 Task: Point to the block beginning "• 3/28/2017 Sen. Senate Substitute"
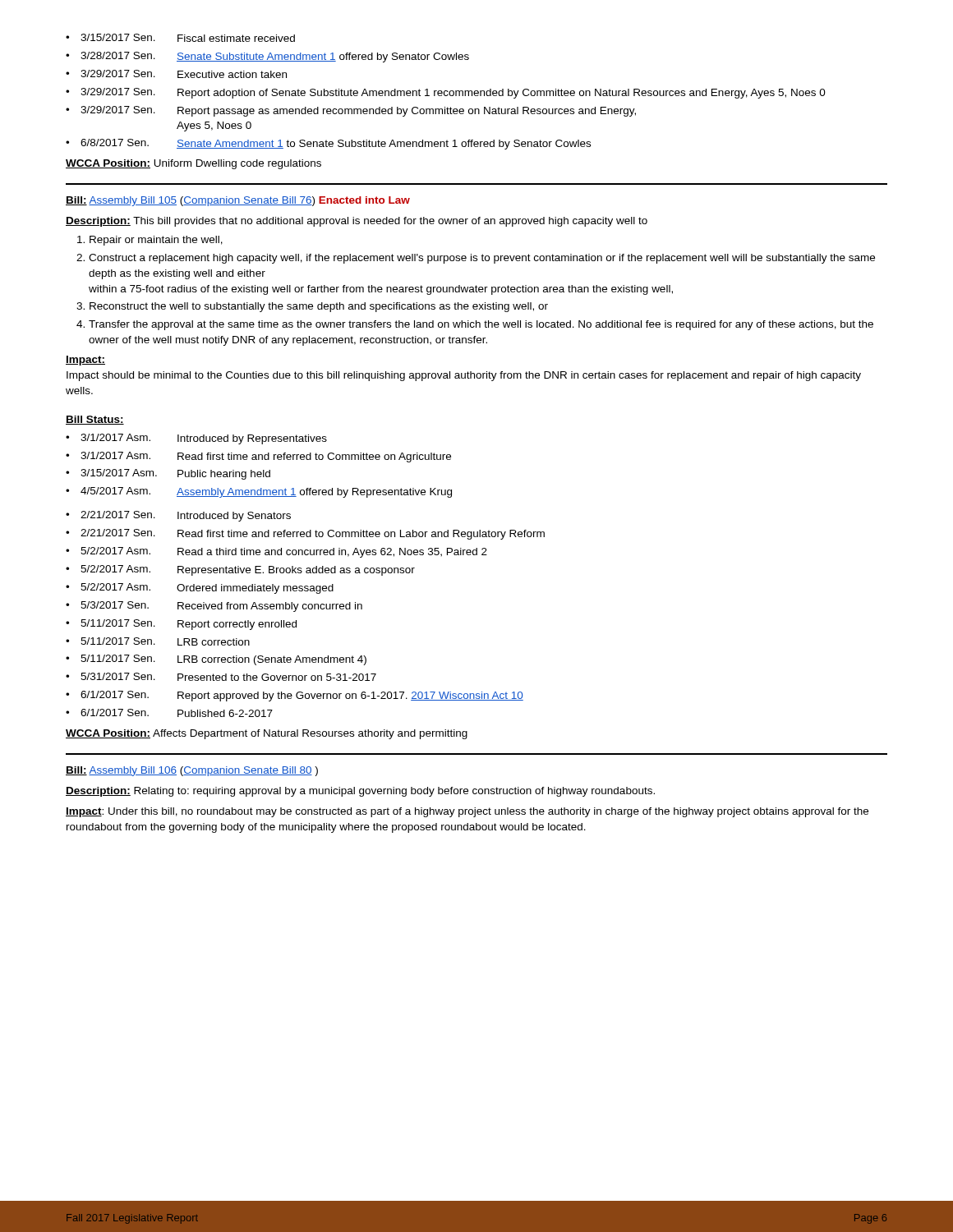click(268, 57)
